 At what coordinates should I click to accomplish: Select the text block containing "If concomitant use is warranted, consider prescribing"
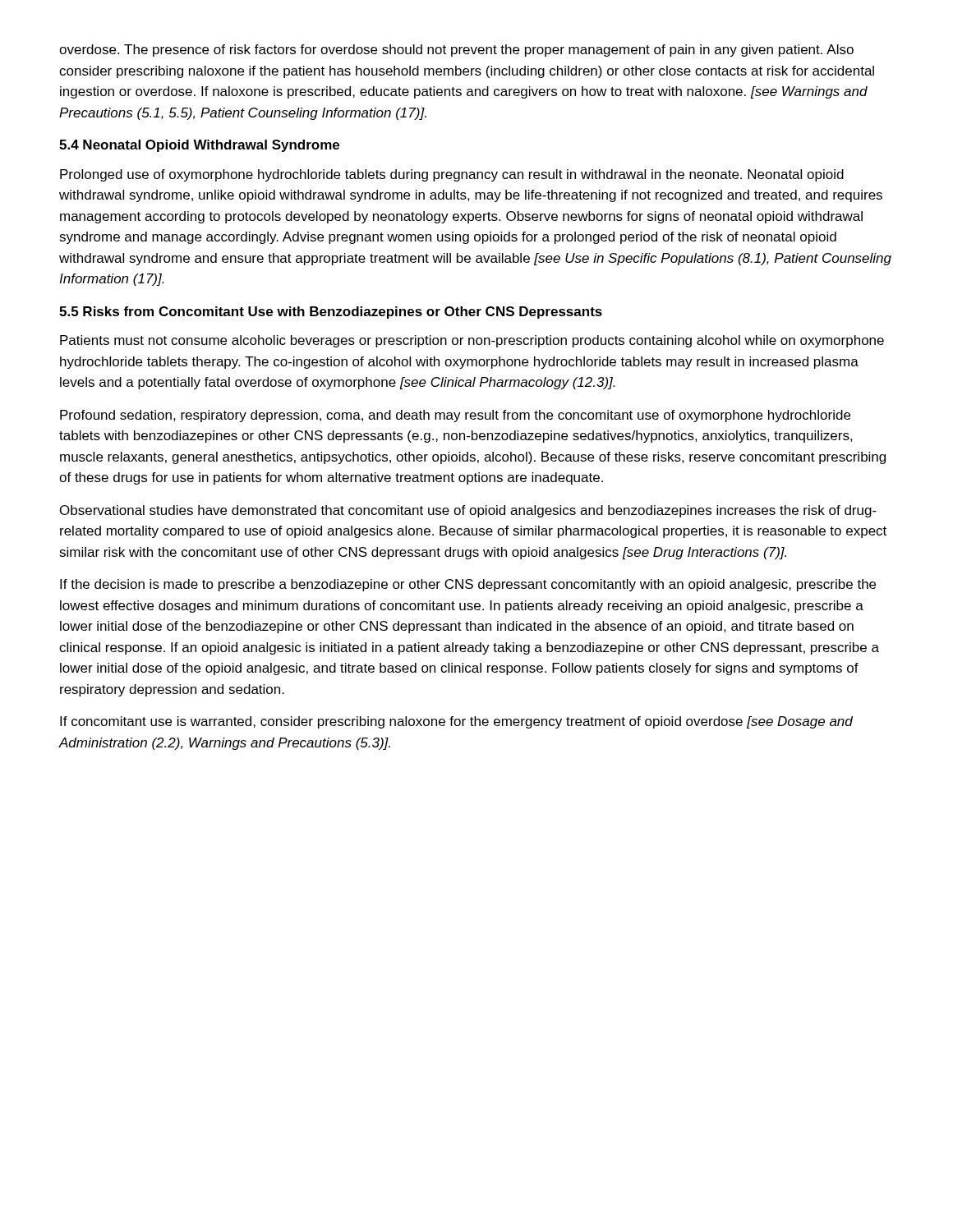[x=476, y=732]
